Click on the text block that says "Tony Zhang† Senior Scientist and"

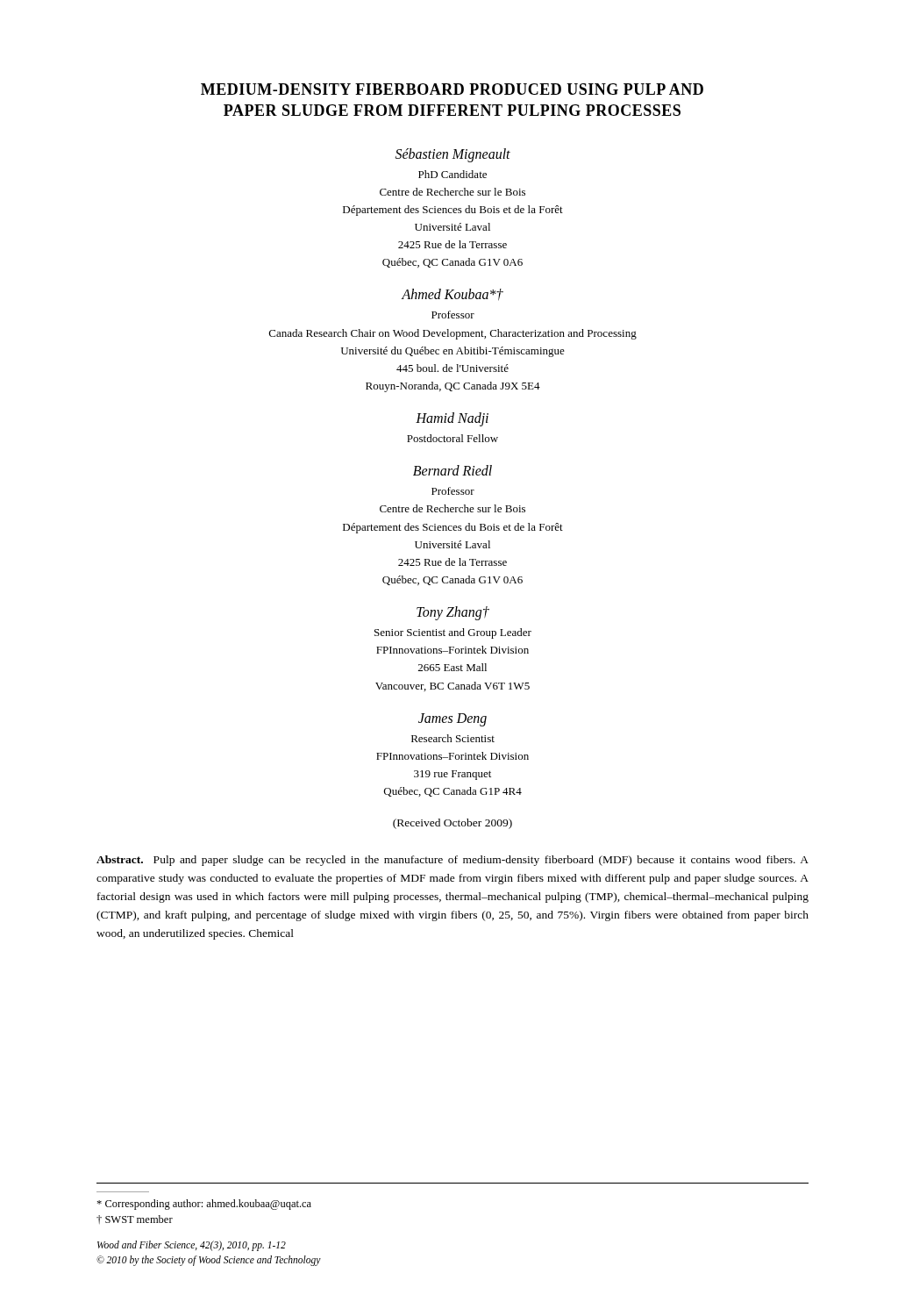pyautogui.click(x=452, y=650)
